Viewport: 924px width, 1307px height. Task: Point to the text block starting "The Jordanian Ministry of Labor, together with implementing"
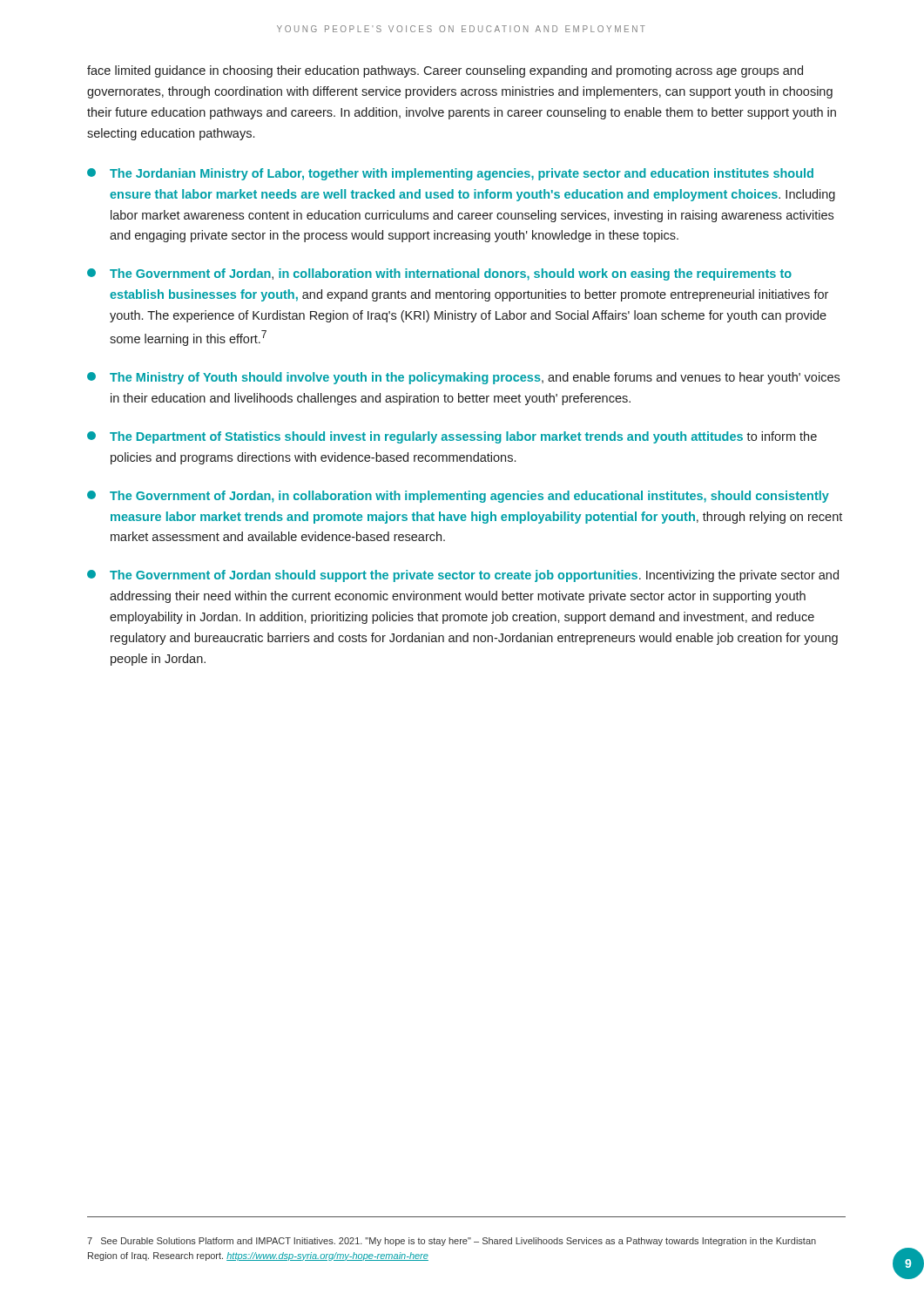click(x=466, y=205)
